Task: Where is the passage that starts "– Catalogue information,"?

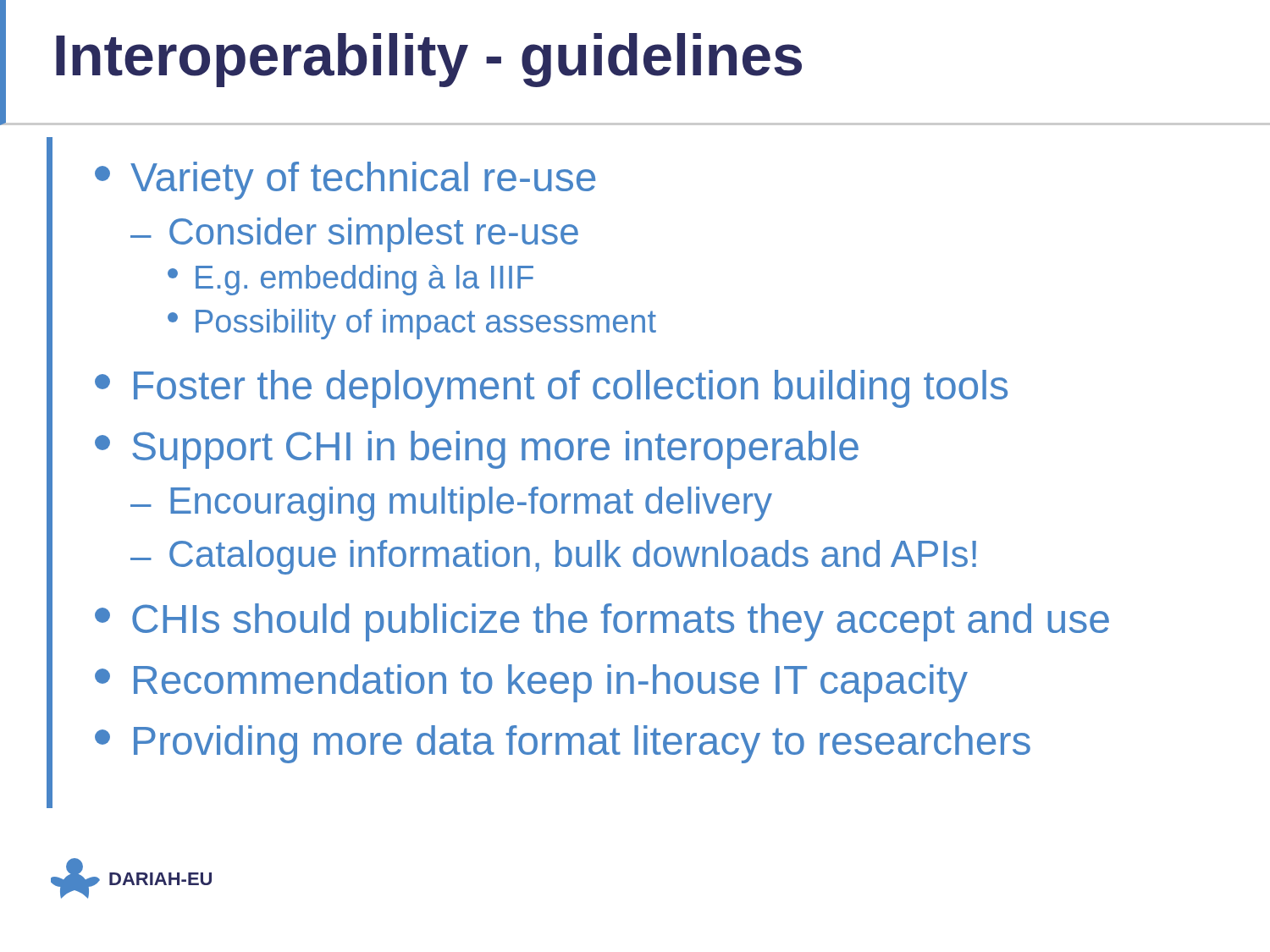Action: click(555, 555)
